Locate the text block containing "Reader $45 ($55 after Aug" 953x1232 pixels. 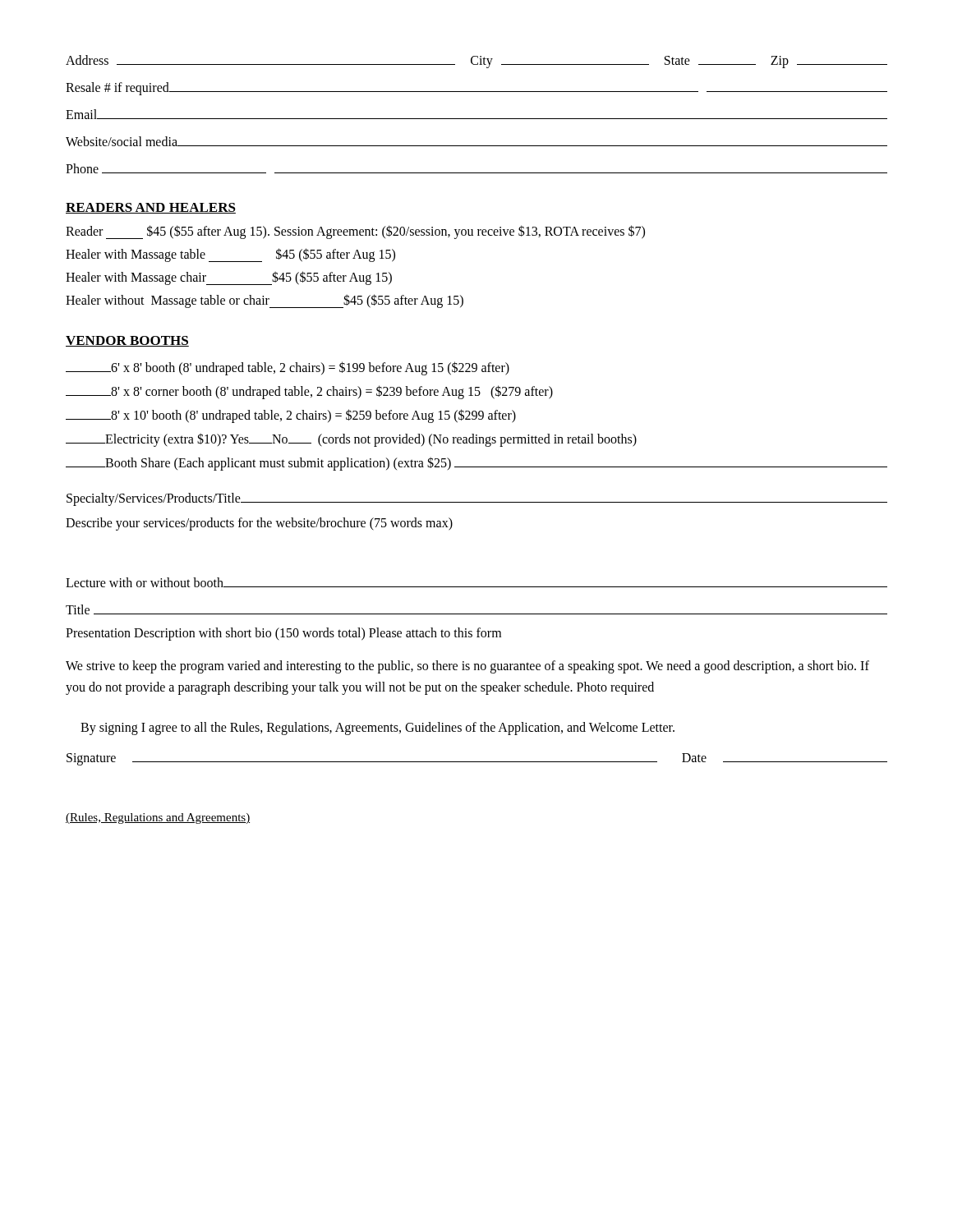356,232
